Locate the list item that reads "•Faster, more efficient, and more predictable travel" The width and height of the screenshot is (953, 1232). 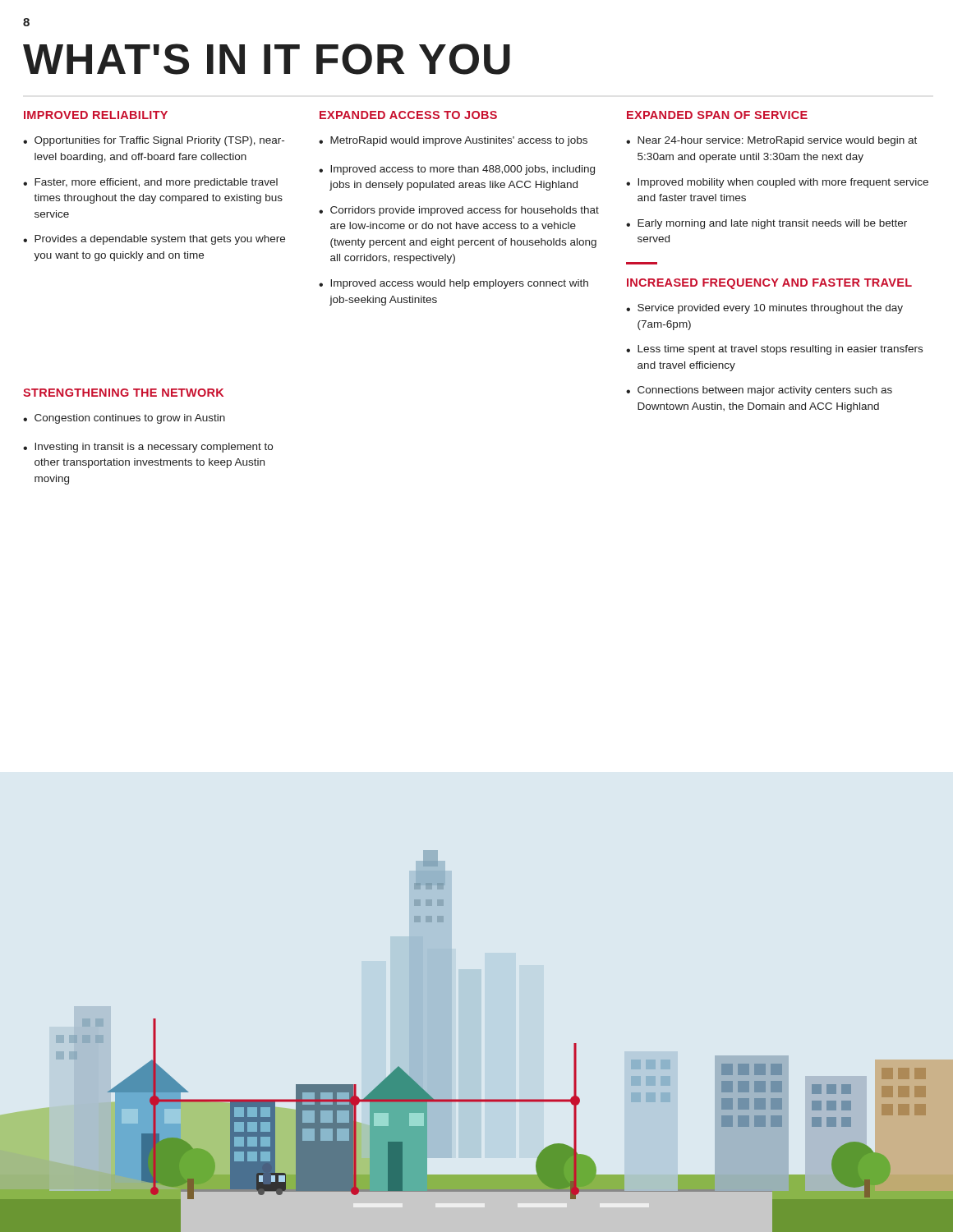coord(159,198)
